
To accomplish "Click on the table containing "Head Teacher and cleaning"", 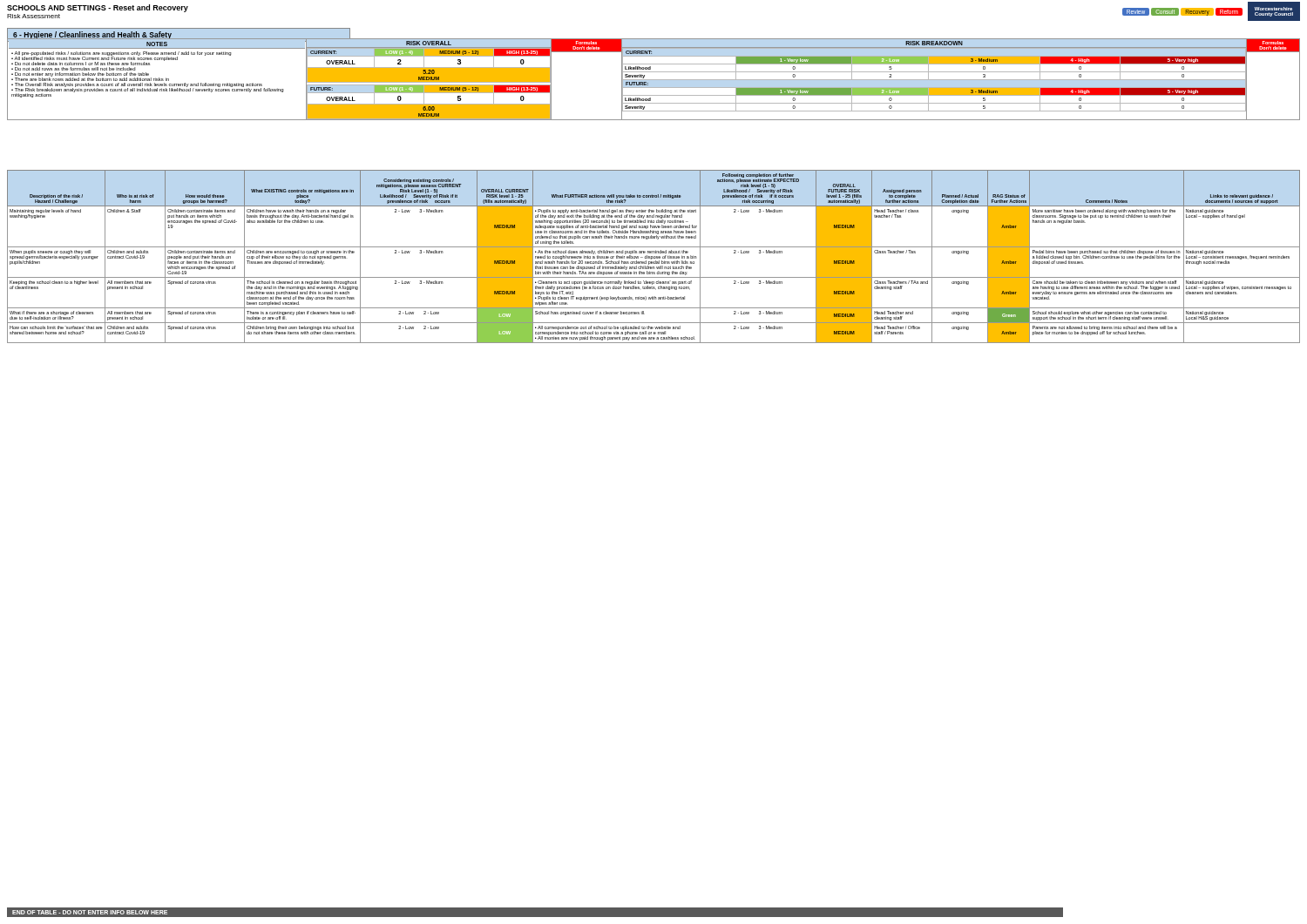I will pyautogui.click(x=654, y=256).
